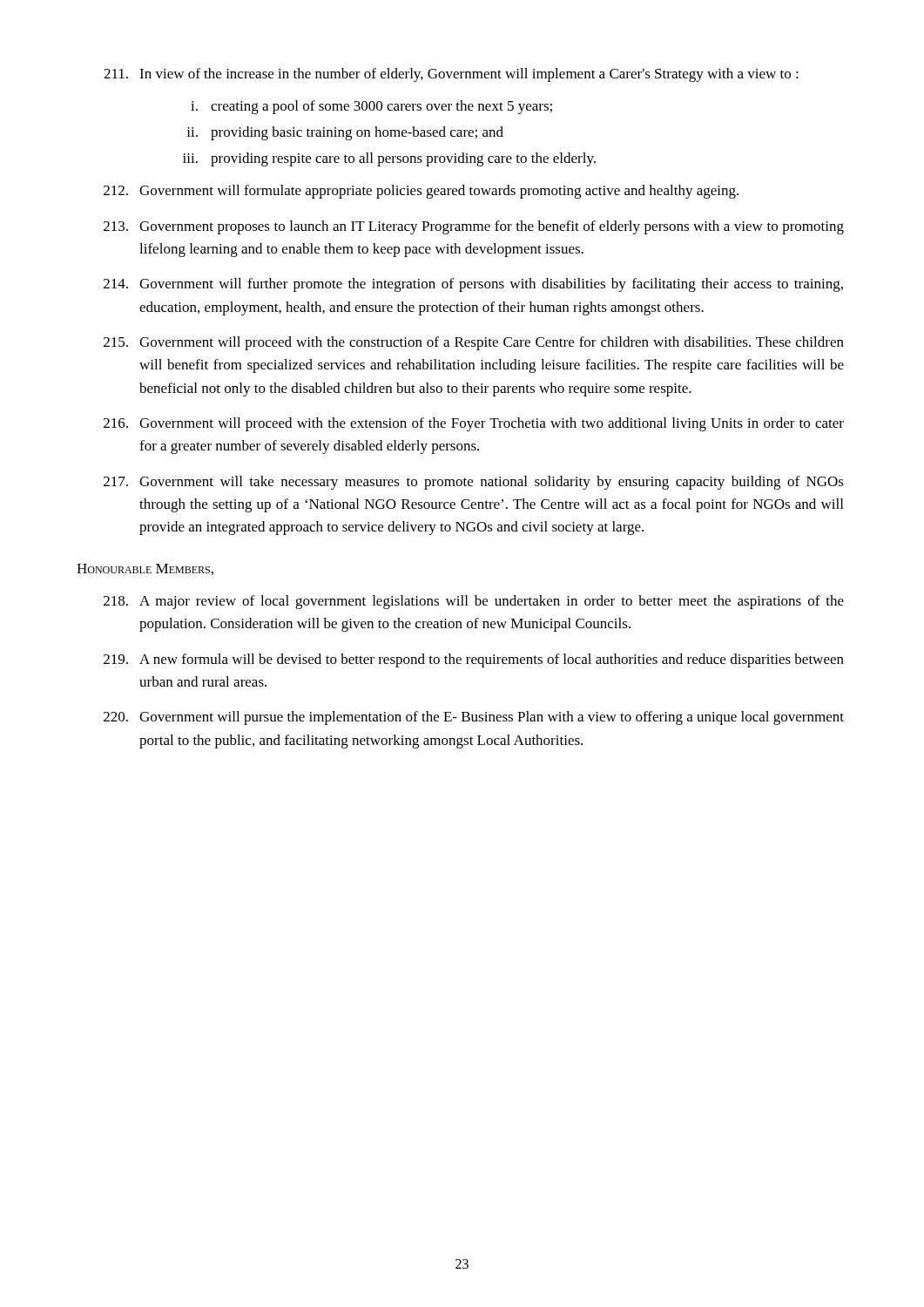Locate the text starting "Government proposes to launch an IT Literacy Programme"
This screenshot has height=1307, width=924.
tap(462, 238)
